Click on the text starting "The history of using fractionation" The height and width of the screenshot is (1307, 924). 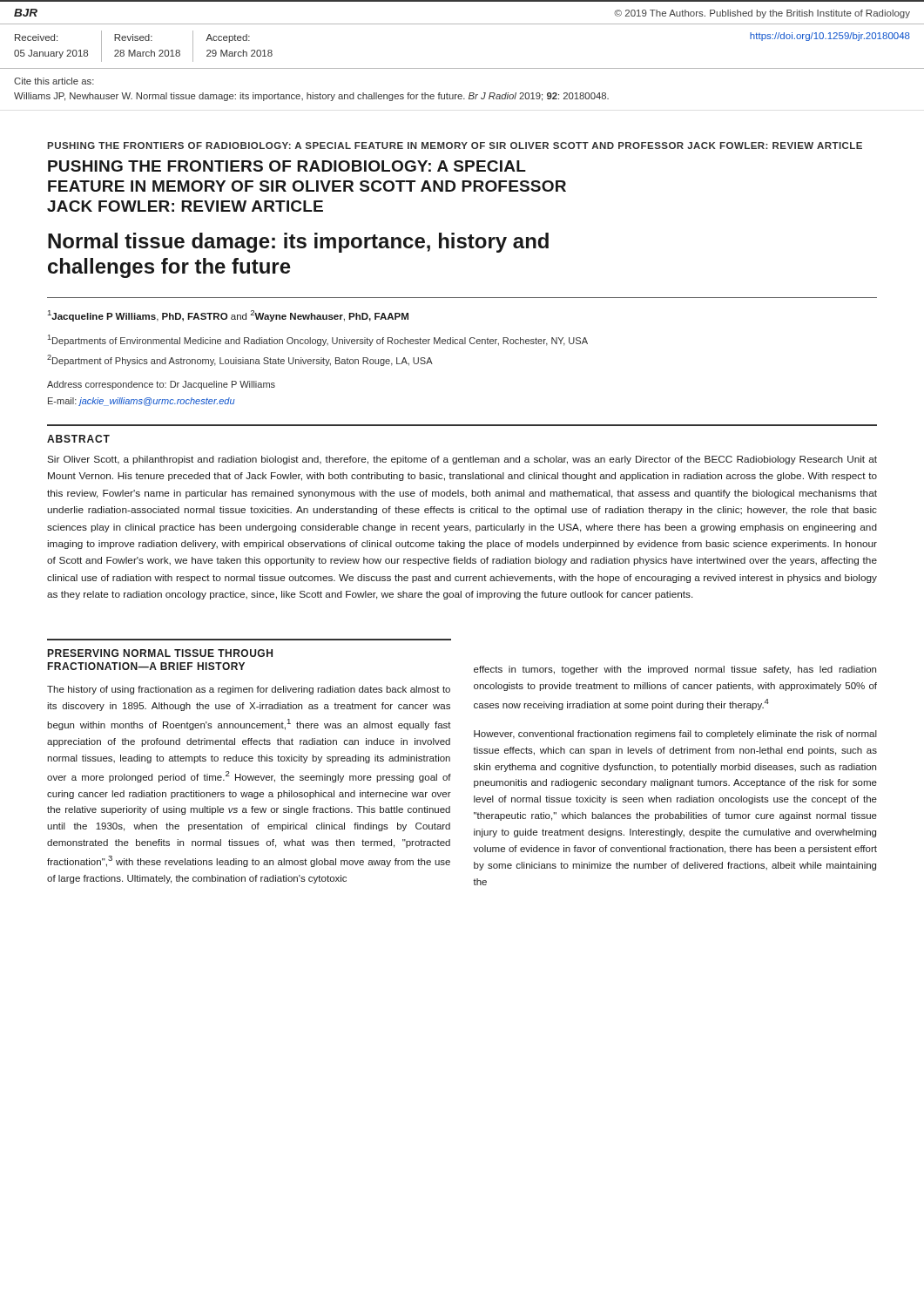(x=249, y=784)
